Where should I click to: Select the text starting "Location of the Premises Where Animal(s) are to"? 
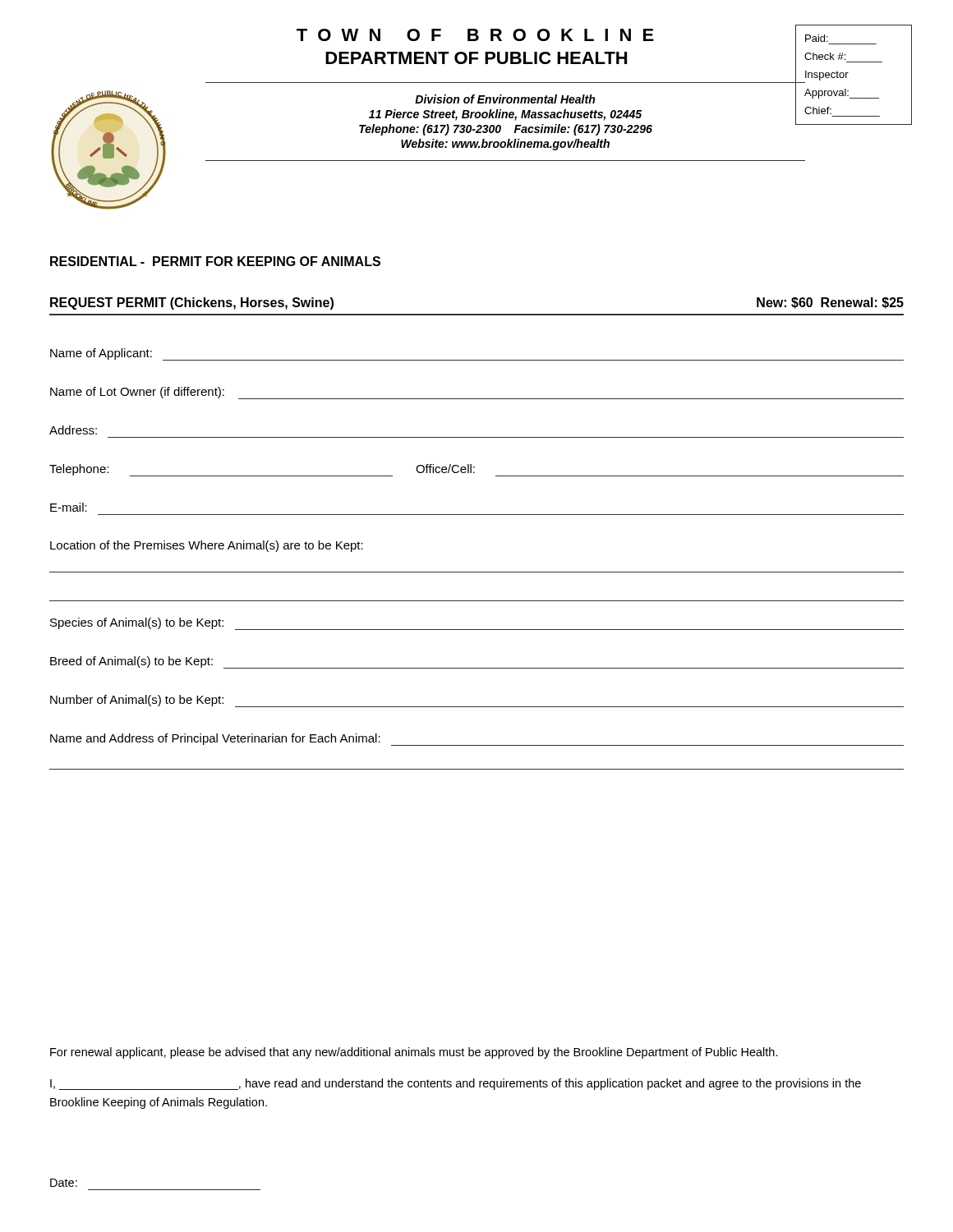476,570
